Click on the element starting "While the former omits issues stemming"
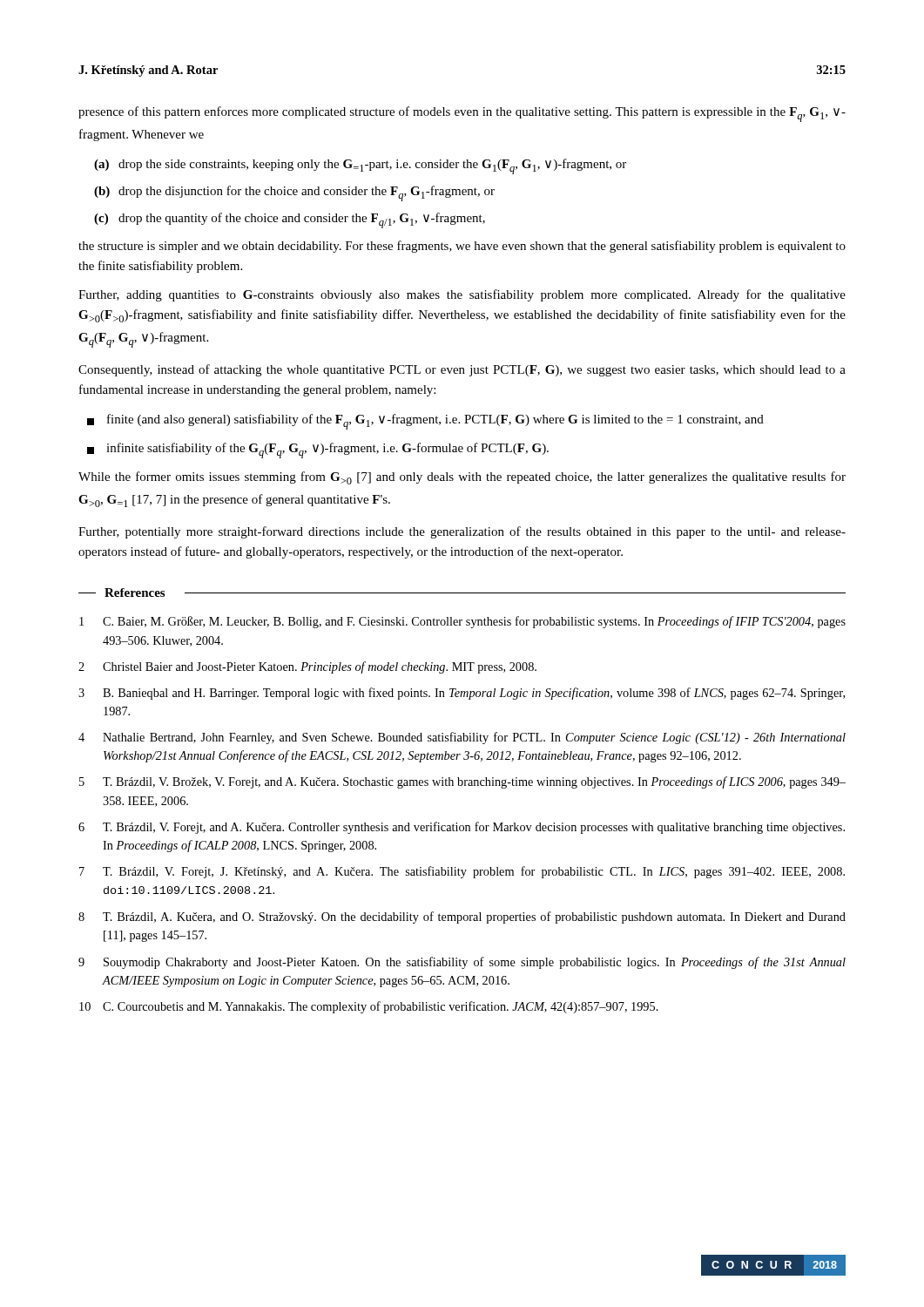Image resolution: width=924 pixels, height=1307 pixels. [x=462, y=478]
